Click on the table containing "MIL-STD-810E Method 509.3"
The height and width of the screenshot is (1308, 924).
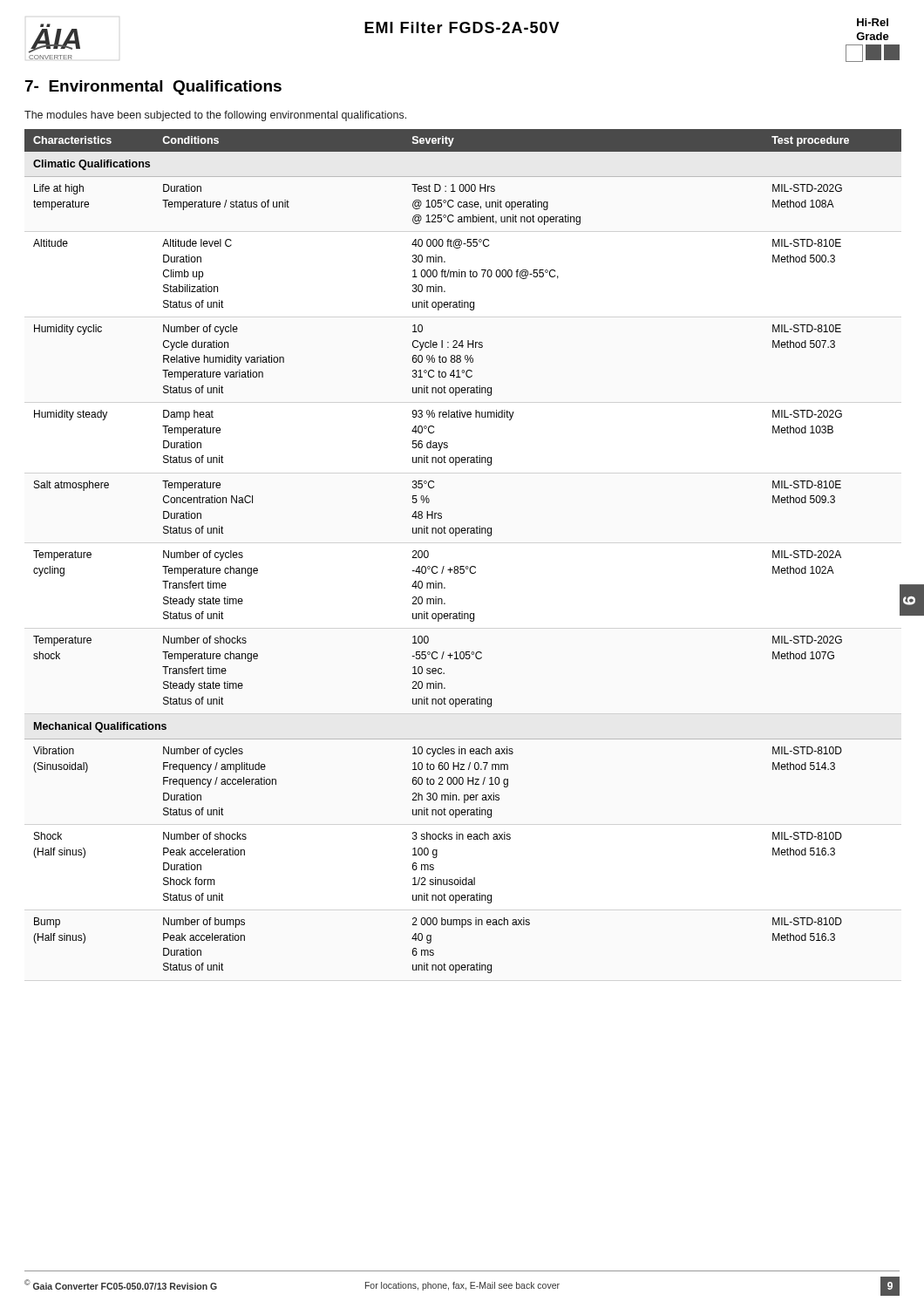point(463,555)
